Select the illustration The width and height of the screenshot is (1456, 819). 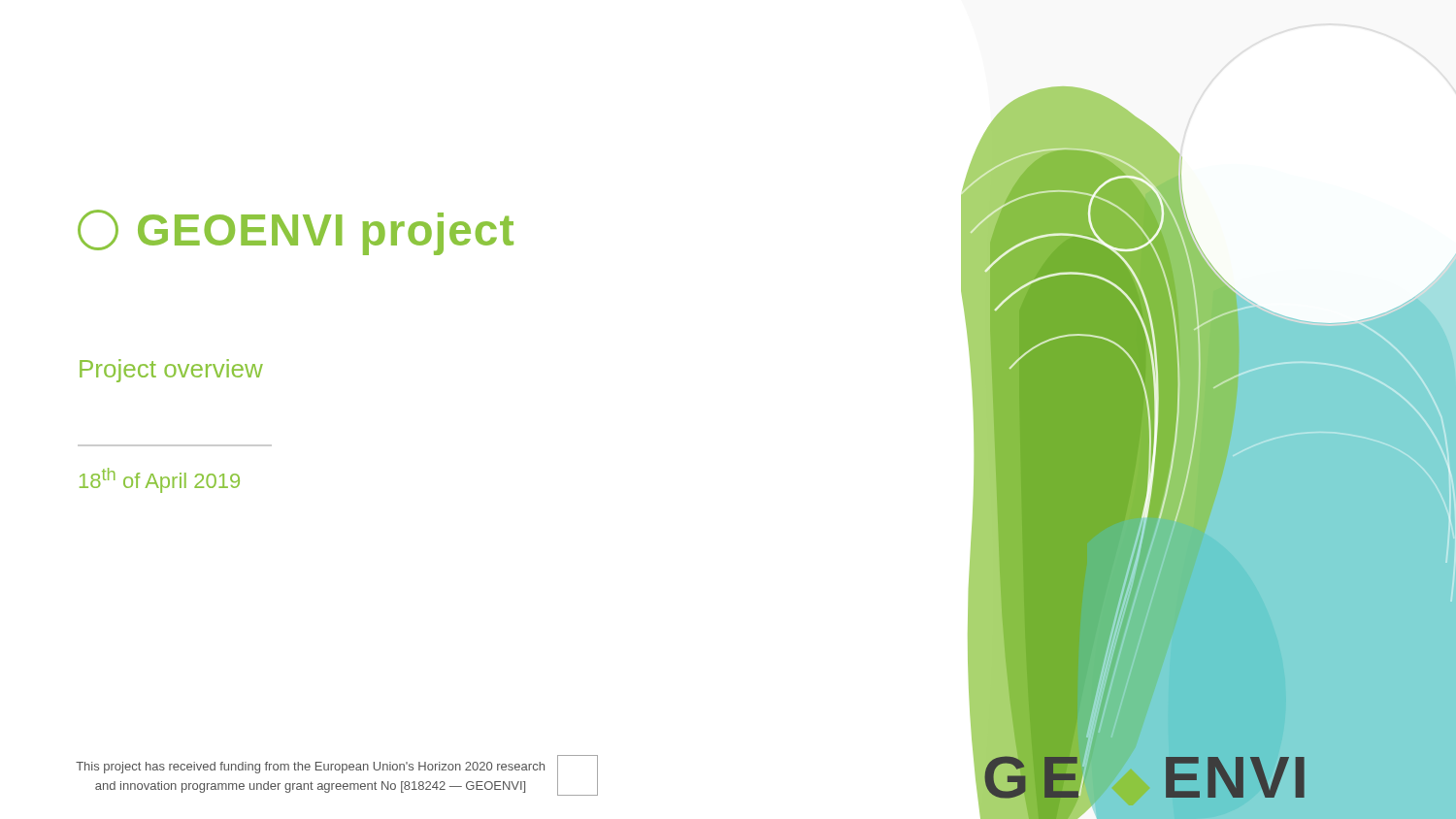pyautogui.click(x=1034, y=410)
